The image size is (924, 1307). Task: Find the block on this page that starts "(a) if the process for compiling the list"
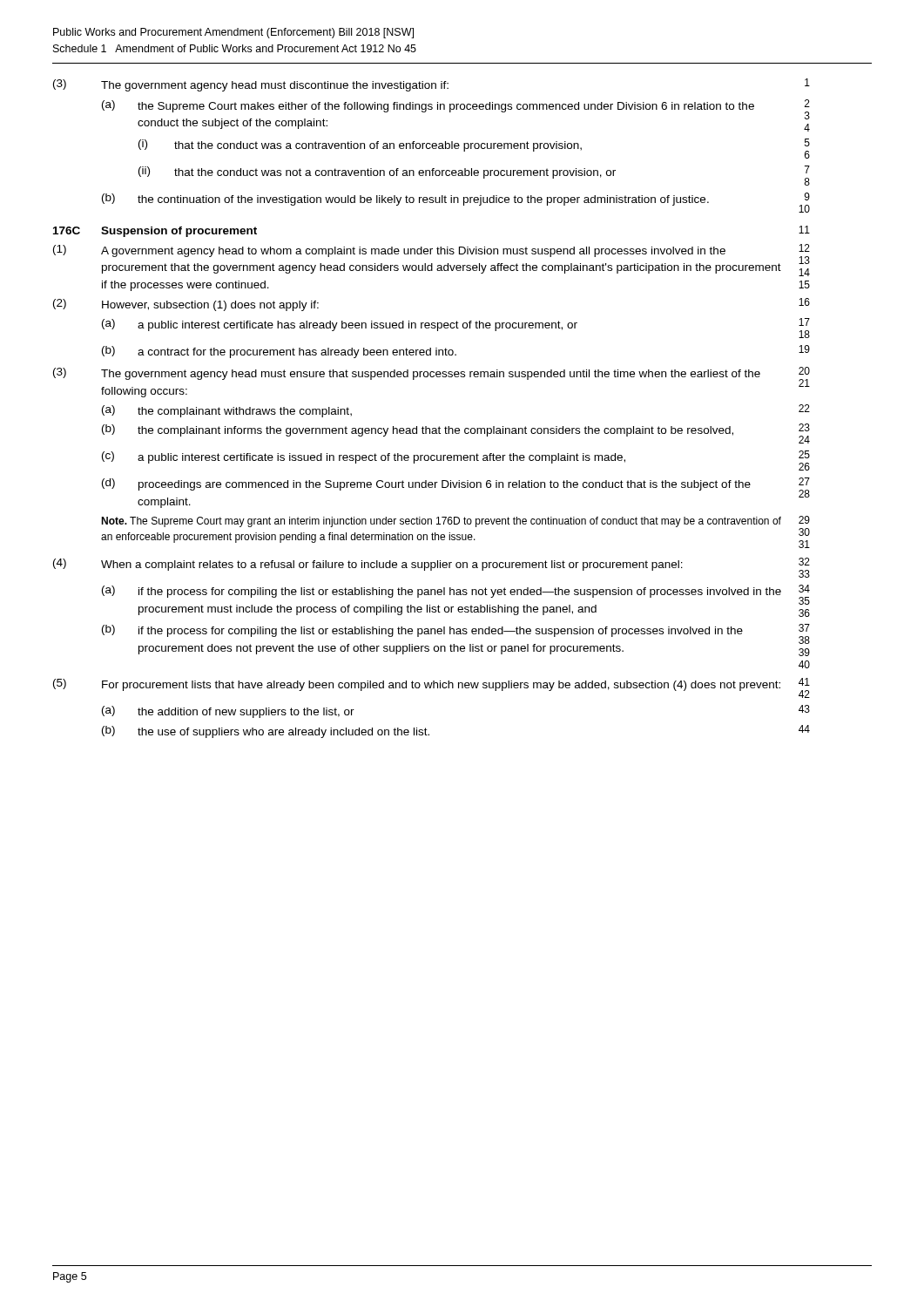coord(455,601)
